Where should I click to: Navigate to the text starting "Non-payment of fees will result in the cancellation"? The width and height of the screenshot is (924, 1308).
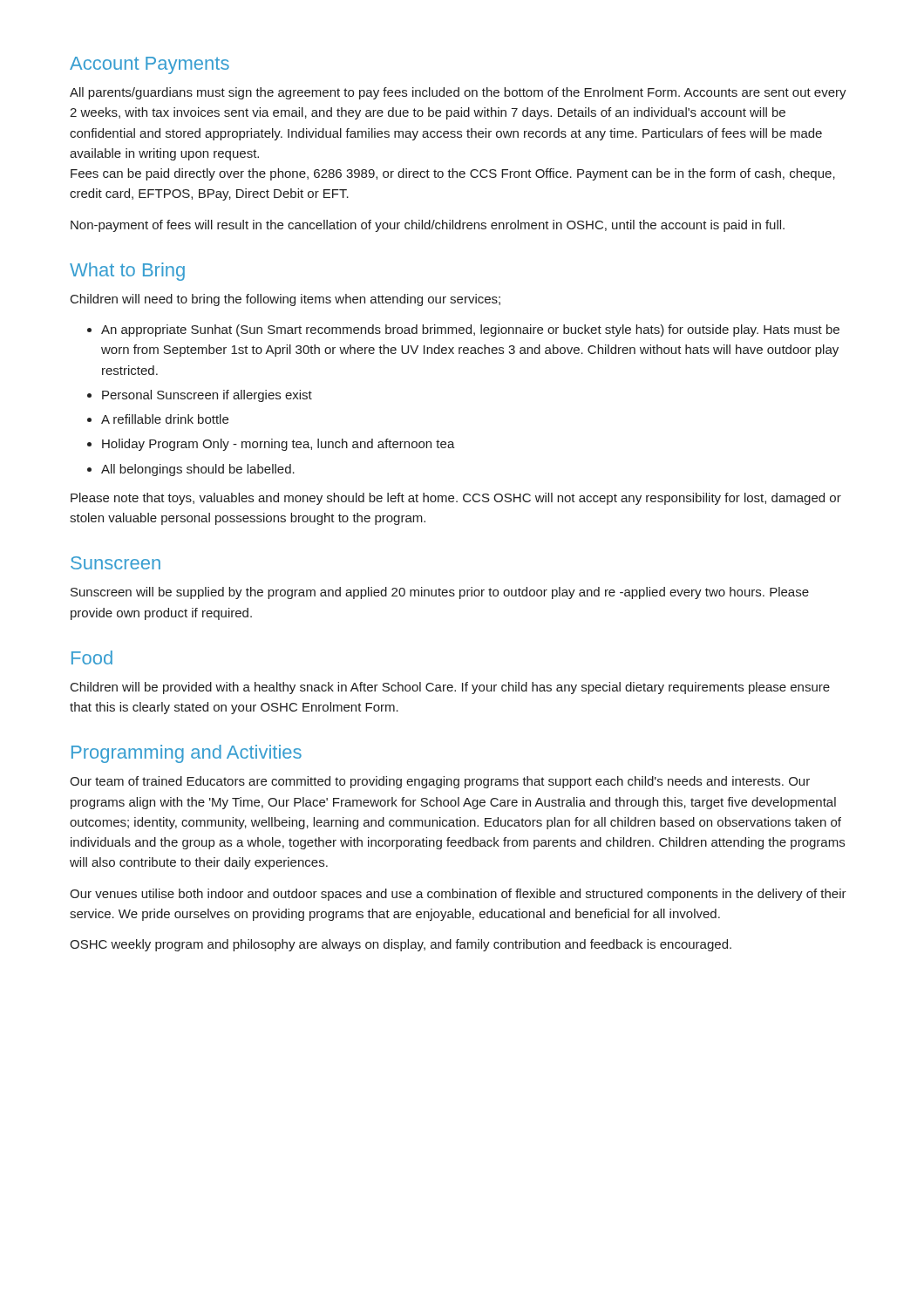pos(428,224)
